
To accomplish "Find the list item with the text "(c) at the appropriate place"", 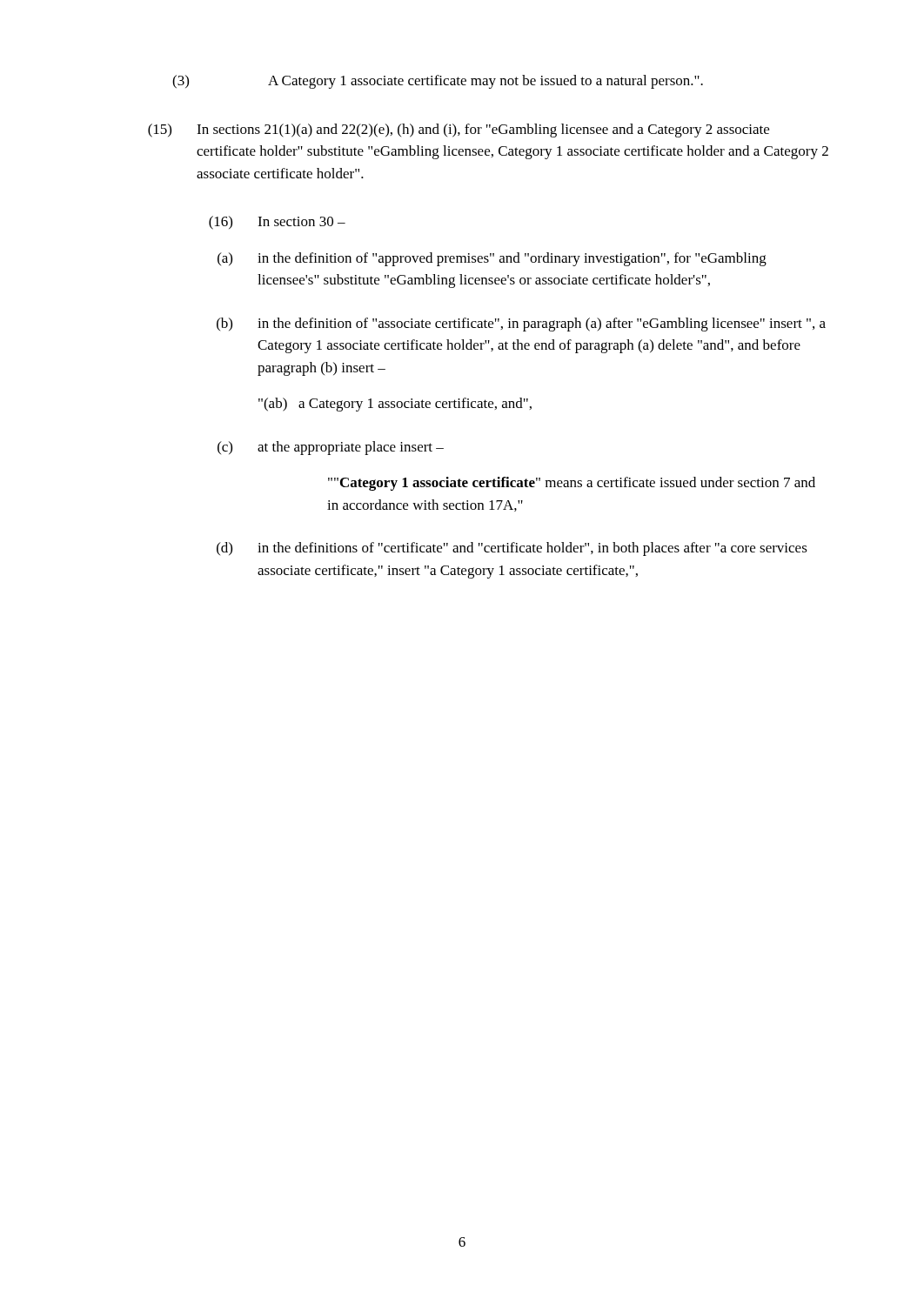I will coord(497,476).
